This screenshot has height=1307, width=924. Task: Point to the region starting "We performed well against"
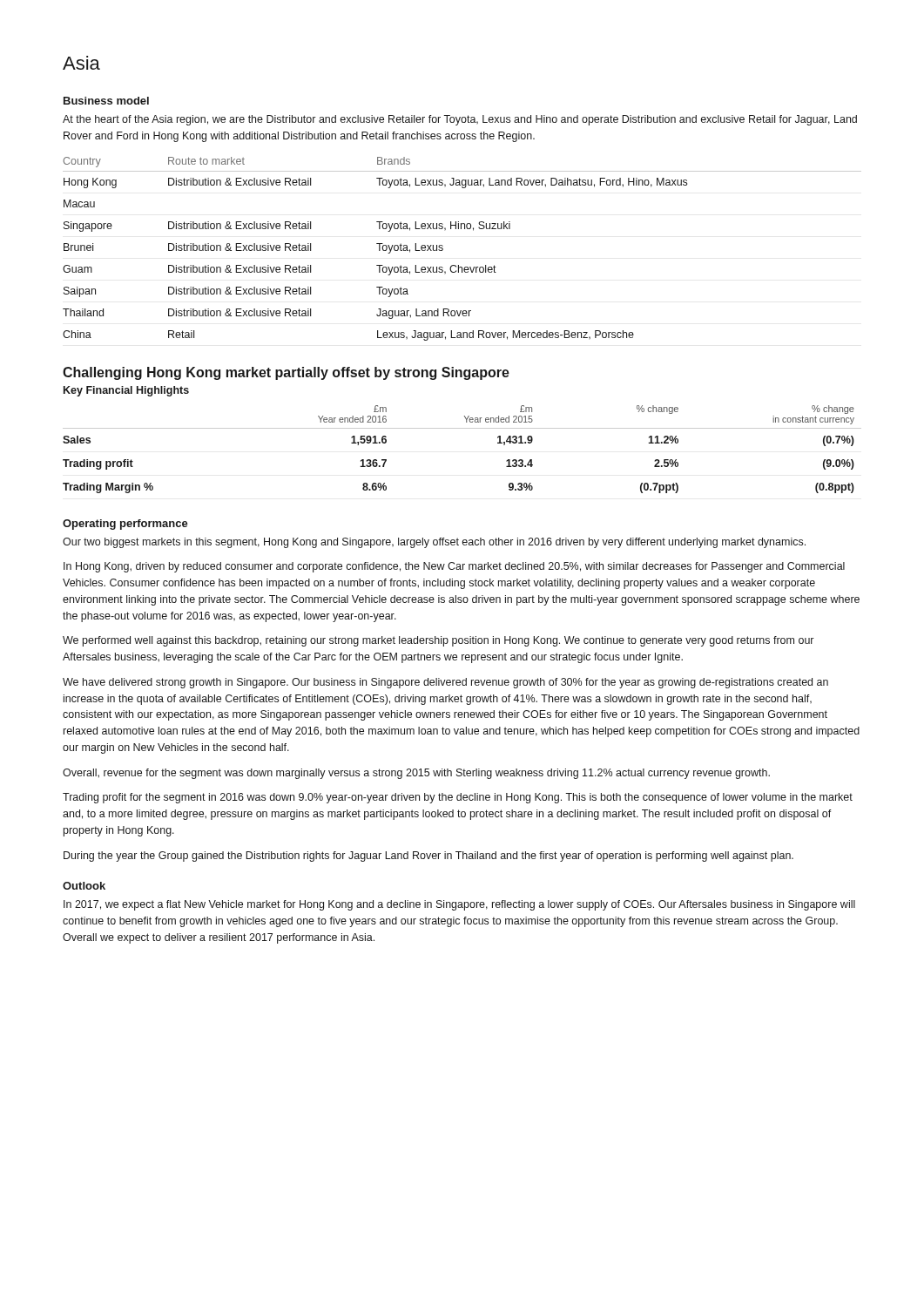pos(438,649)
